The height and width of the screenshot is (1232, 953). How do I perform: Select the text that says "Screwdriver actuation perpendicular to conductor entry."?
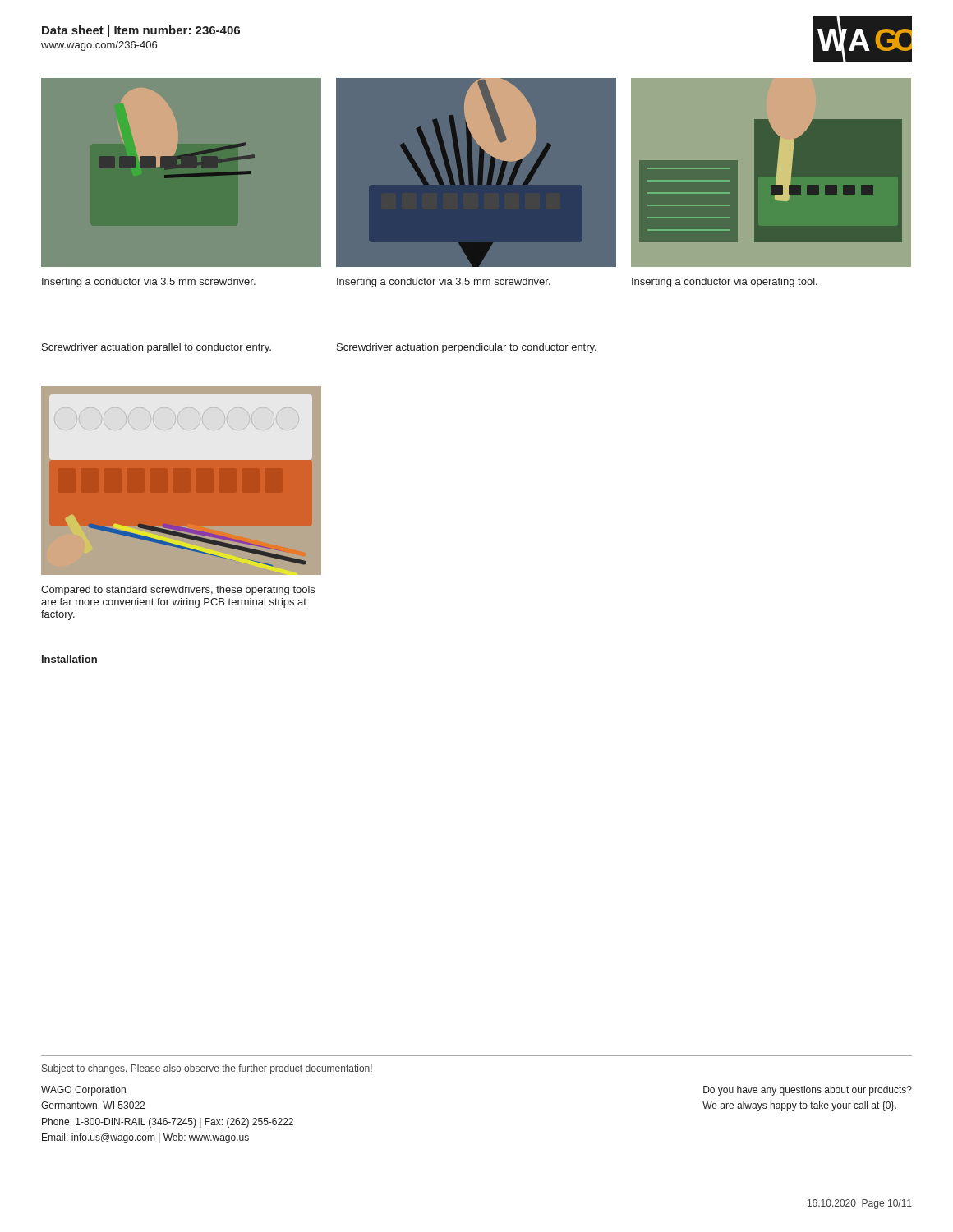[467, 347]
